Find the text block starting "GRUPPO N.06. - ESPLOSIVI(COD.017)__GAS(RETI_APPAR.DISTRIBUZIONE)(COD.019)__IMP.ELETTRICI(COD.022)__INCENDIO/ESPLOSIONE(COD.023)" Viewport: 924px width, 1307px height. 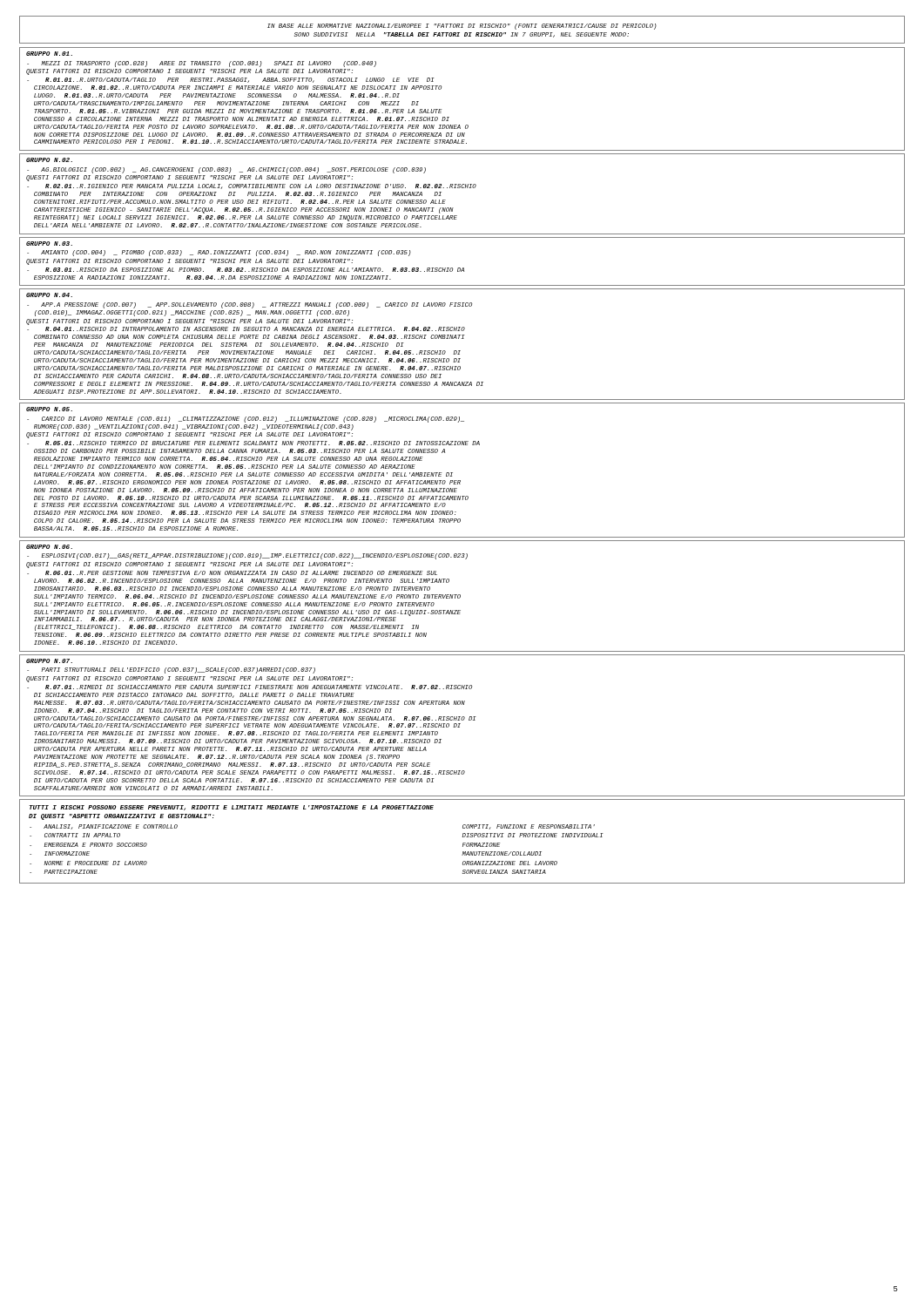point(462,596)
